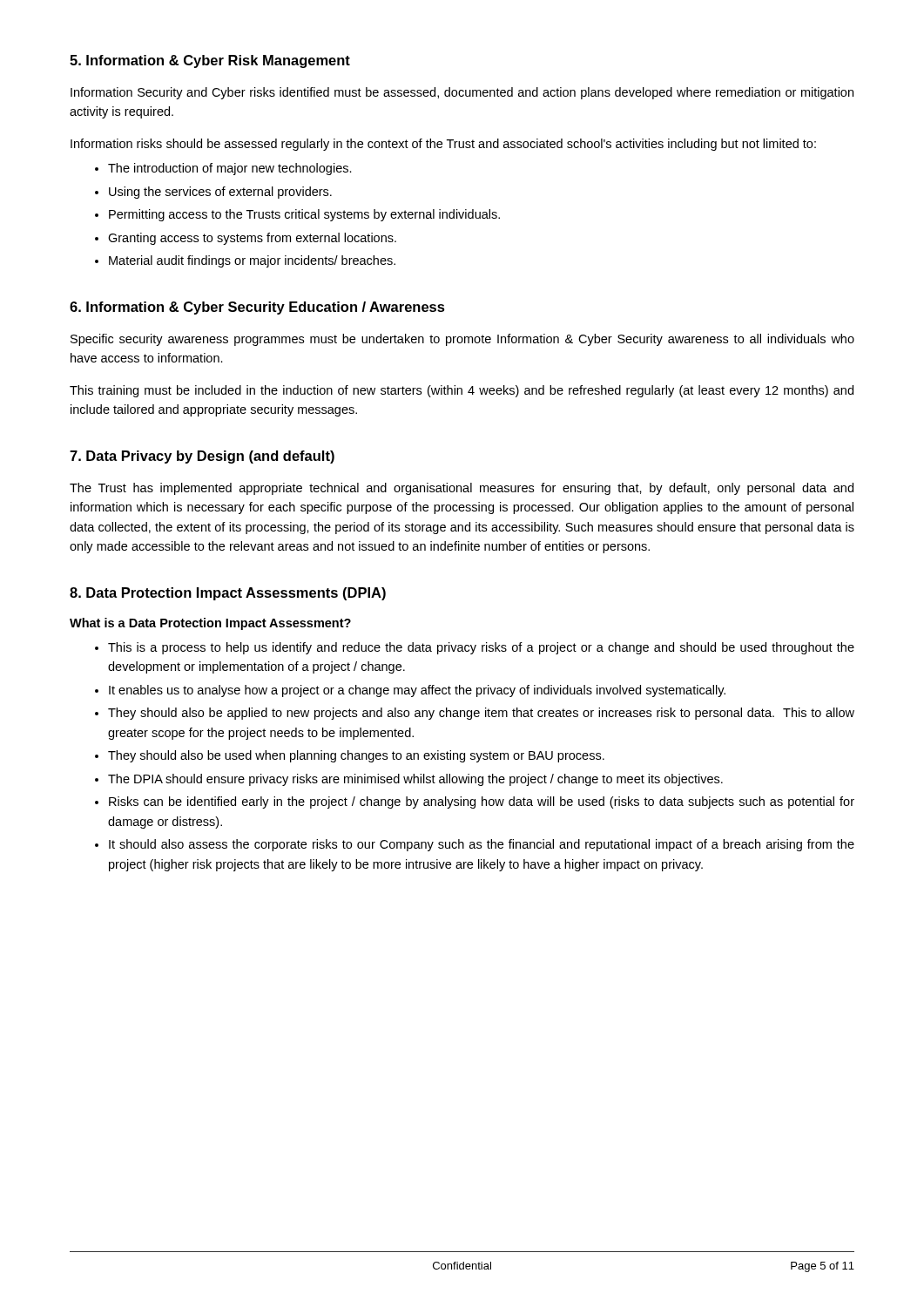Select the list item containing "Permitting access to"
Image resolution: width=924 pixels, height=1307 pixels.
click(x=305, y=215)
